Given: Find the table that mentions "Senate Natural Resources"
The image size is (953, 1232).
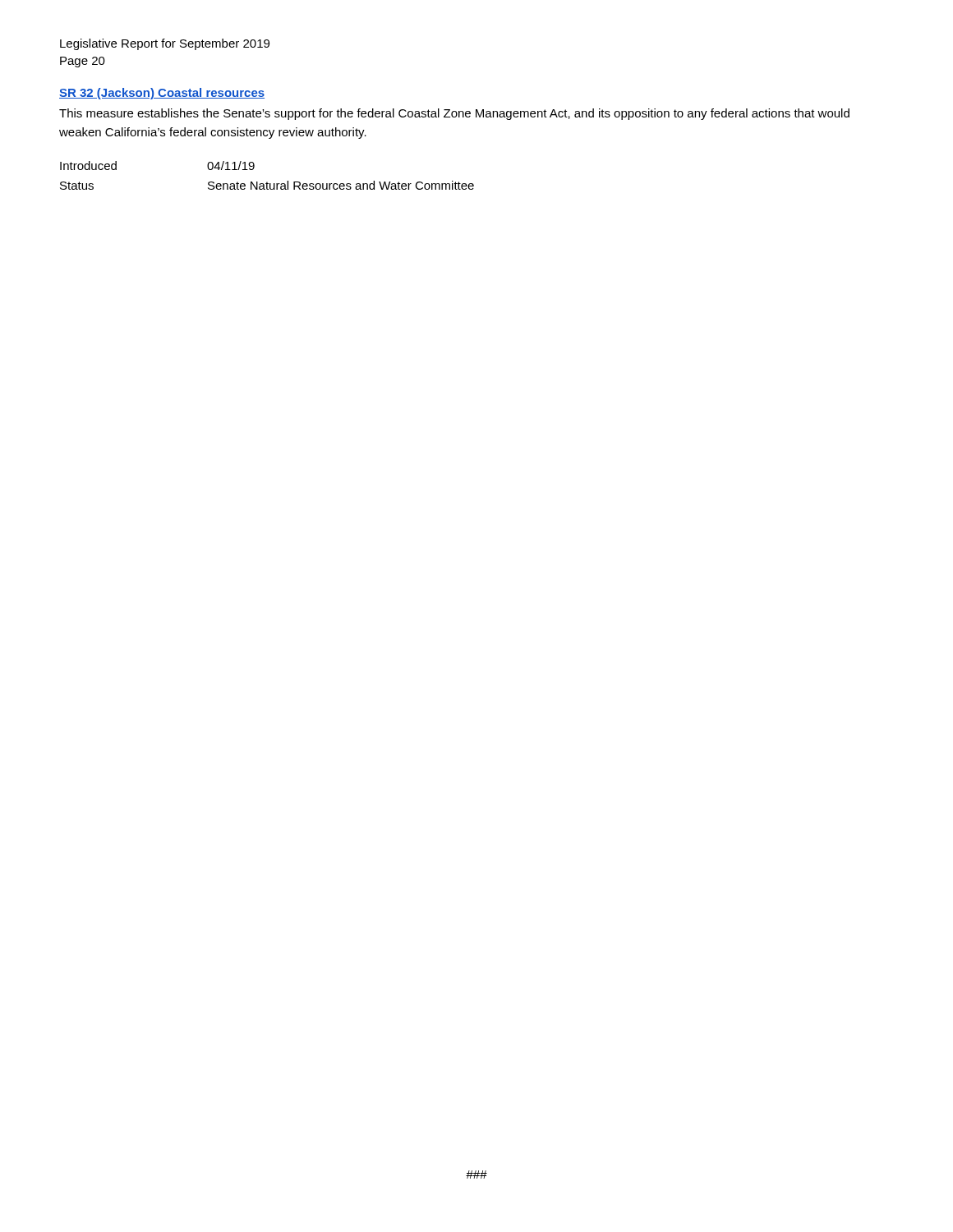Looking at the screenshot, I should pos(476,176).
